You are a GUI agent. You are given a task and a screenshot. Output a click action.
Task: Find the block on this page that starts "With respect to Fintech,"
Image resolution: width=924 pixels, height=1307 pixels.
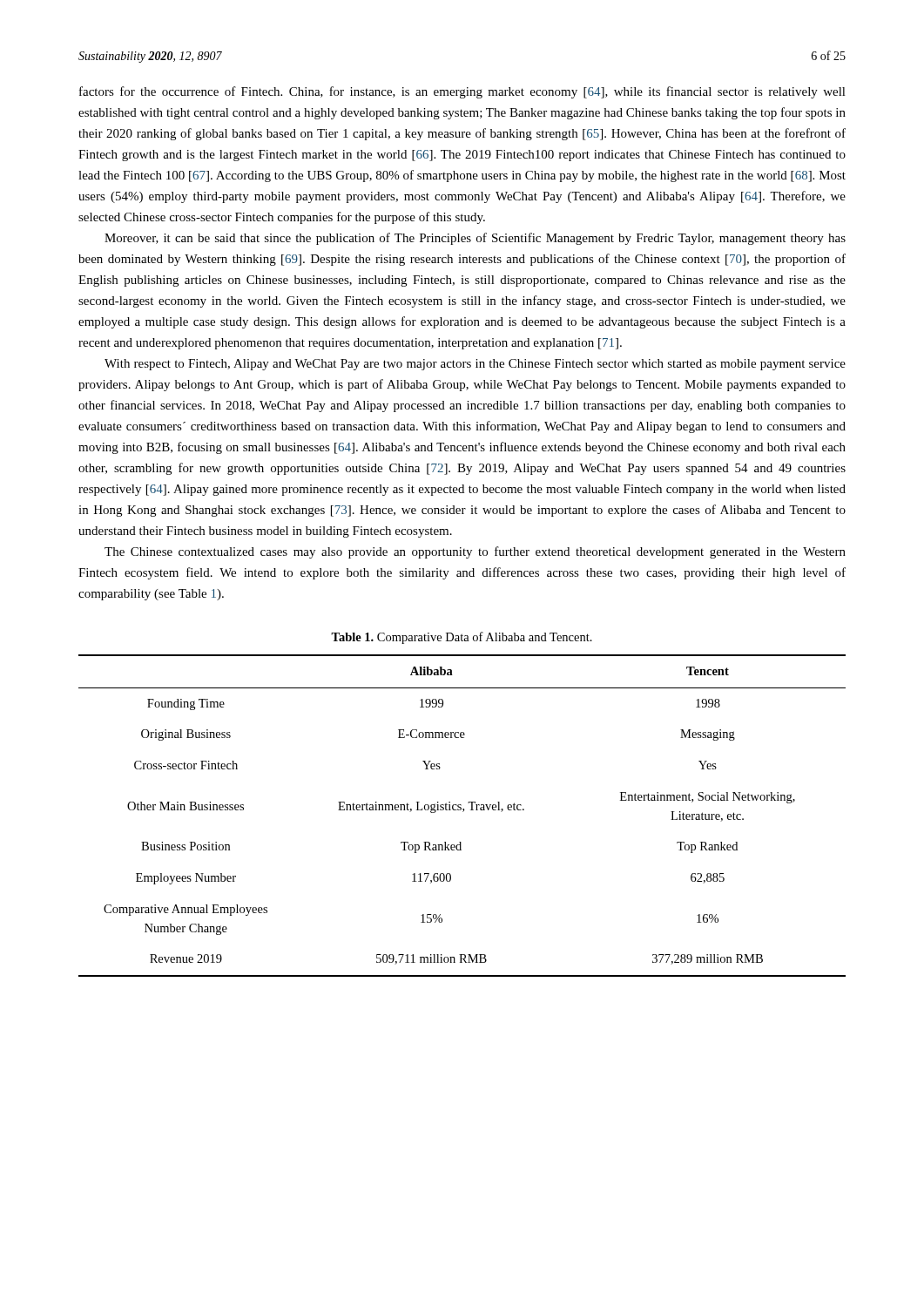462,447
